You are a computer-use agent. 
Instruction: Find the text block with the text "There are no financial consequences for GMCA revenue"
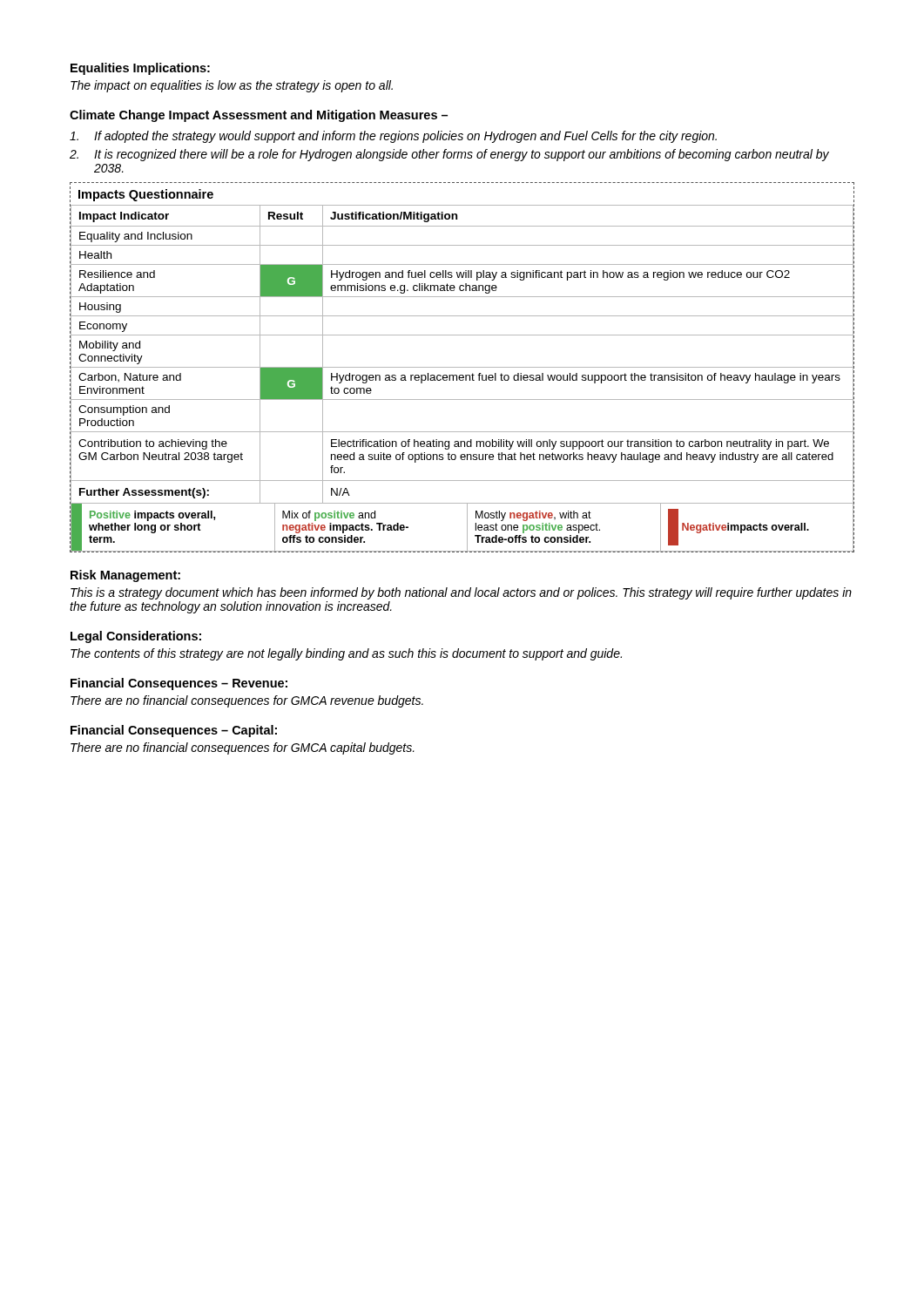247,701
